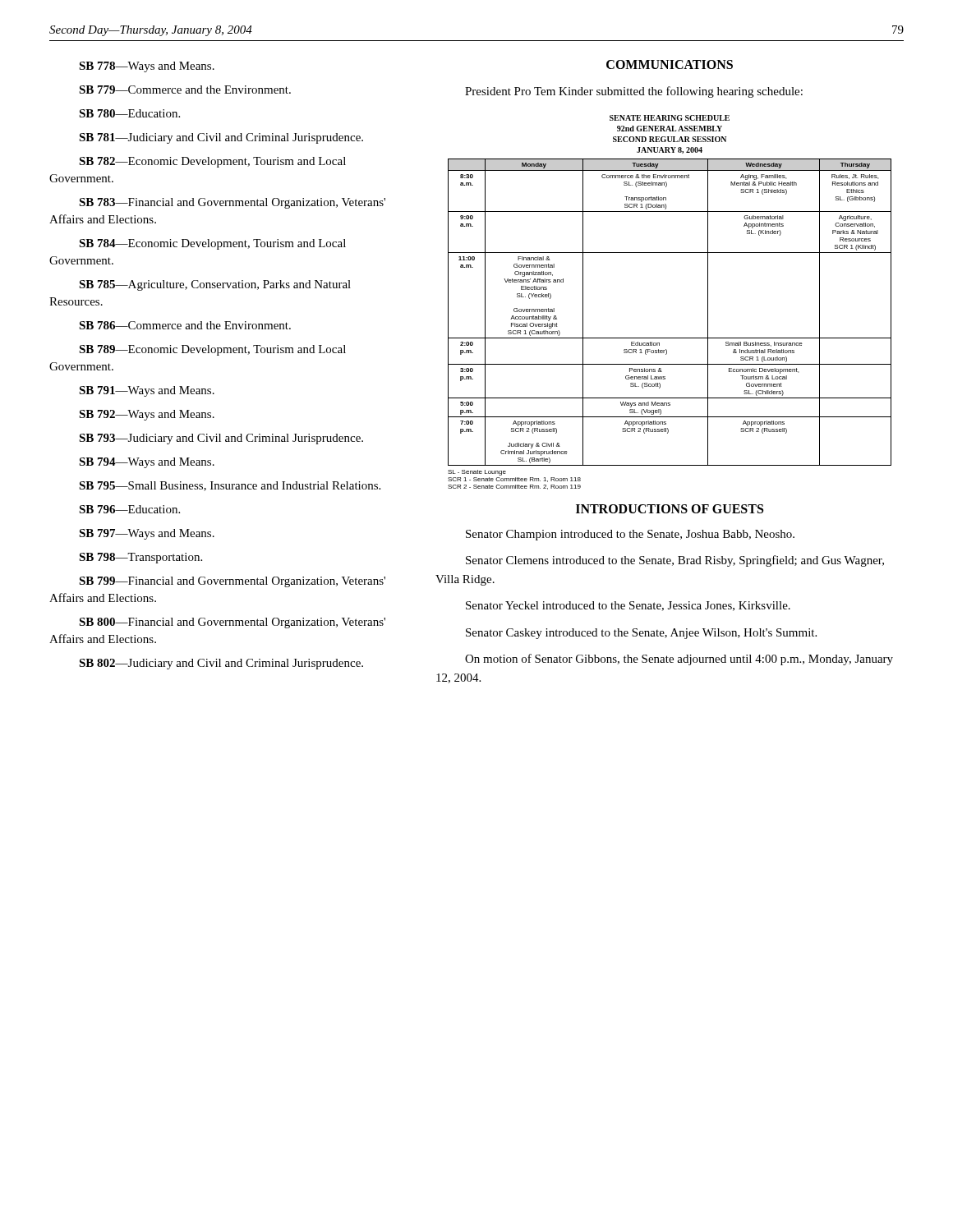
Task: Find the list item that says "SB 794—Ways and Means."
Action: coord(147,462)
